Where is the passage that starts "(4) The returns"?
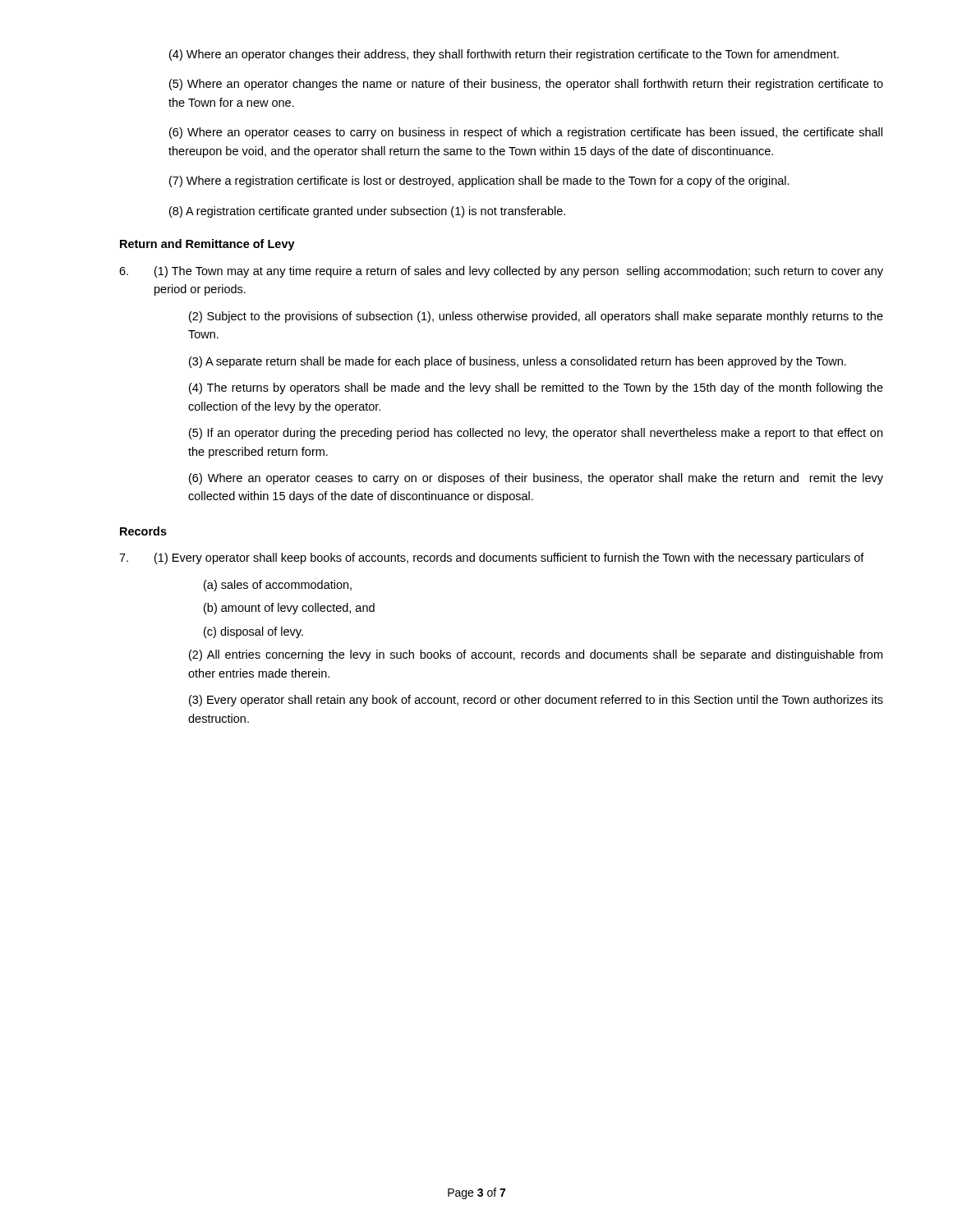The width and height of the screenshot is (953, 1232). [536, 397]
